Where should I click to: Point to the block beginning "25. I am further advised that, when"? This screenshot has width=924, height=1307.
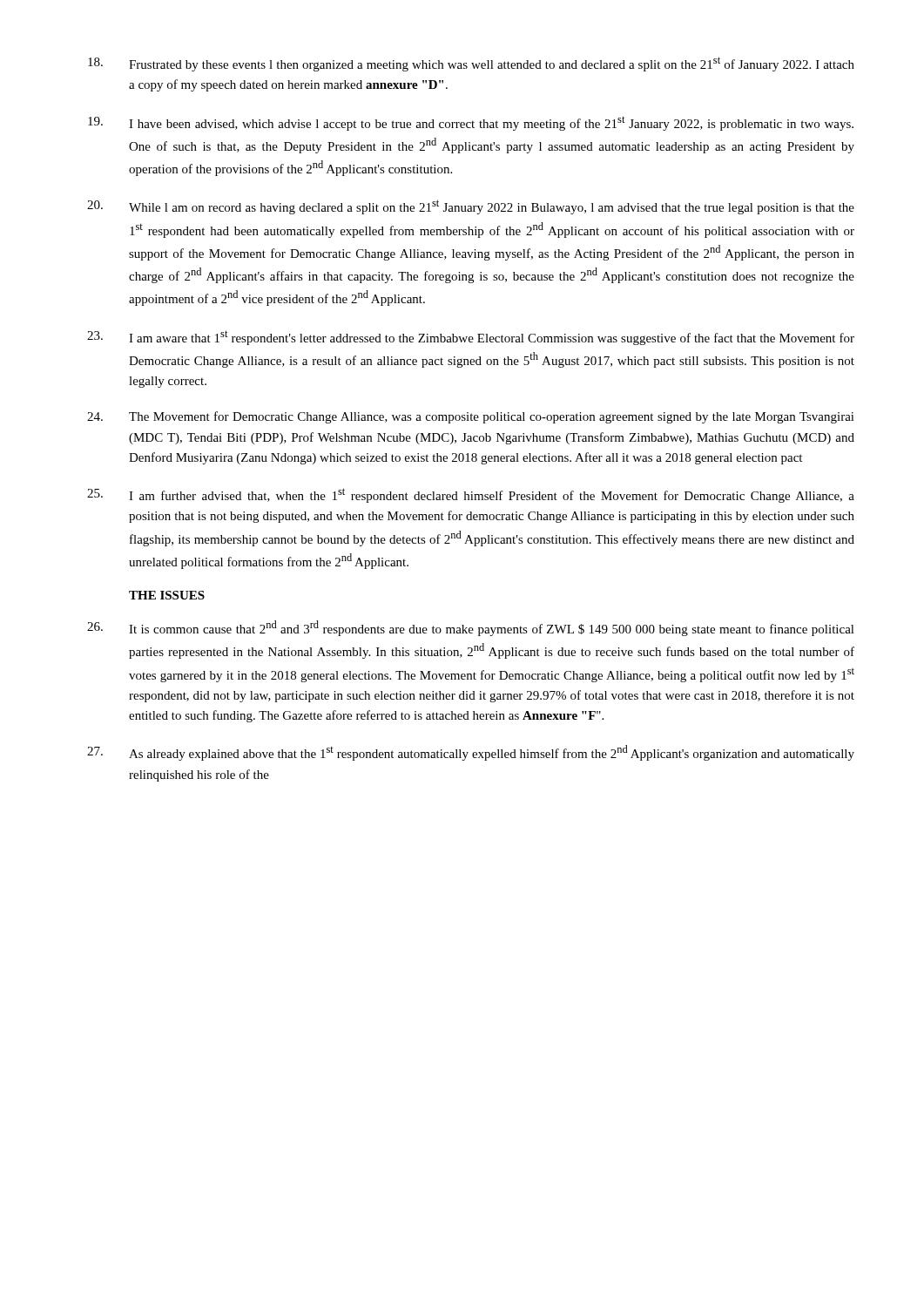click(x=471, y=528)
